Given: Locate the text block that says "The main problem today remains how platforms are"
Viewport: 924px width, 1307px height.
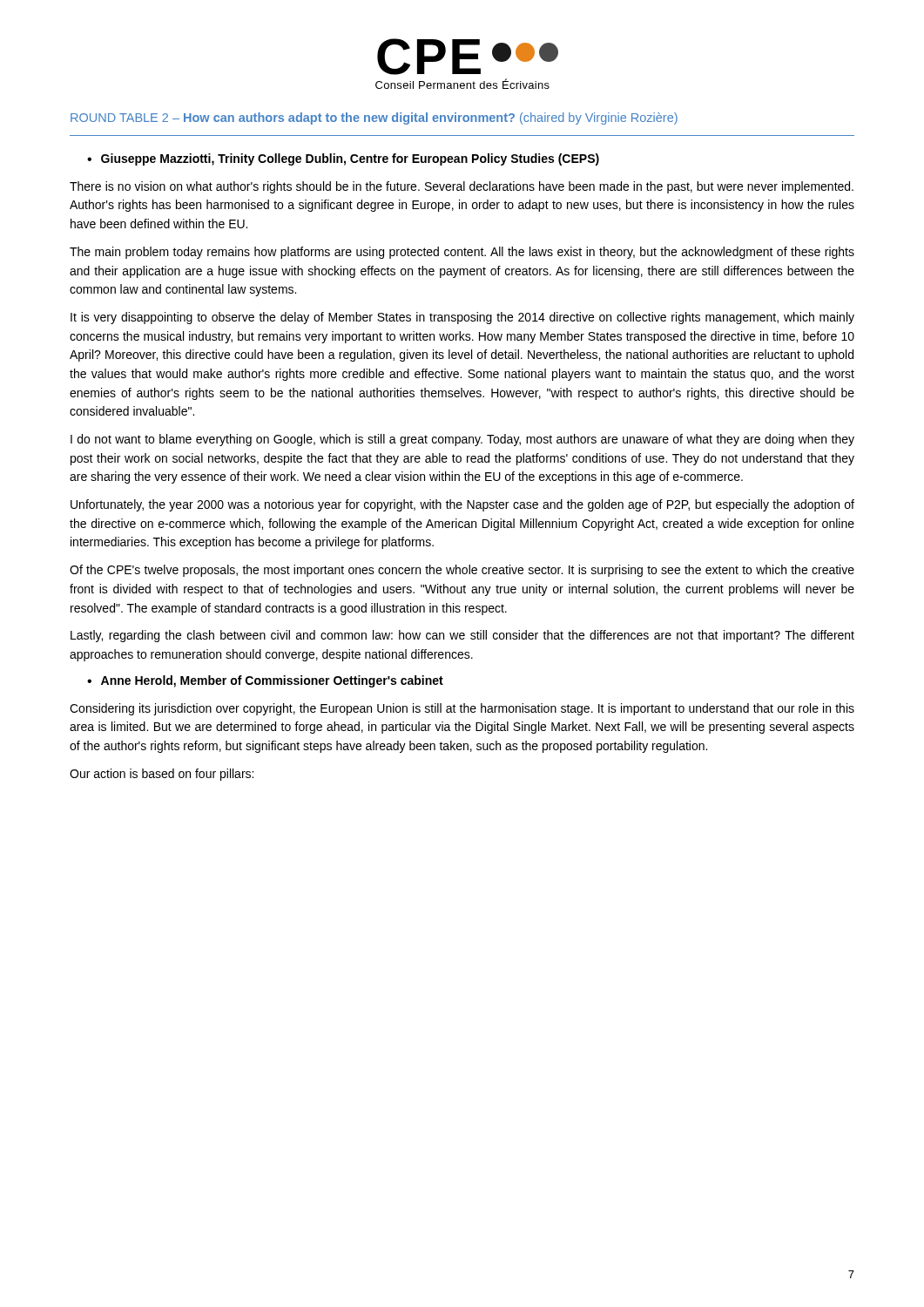Looking at the screenshot, I should point(462,271).
